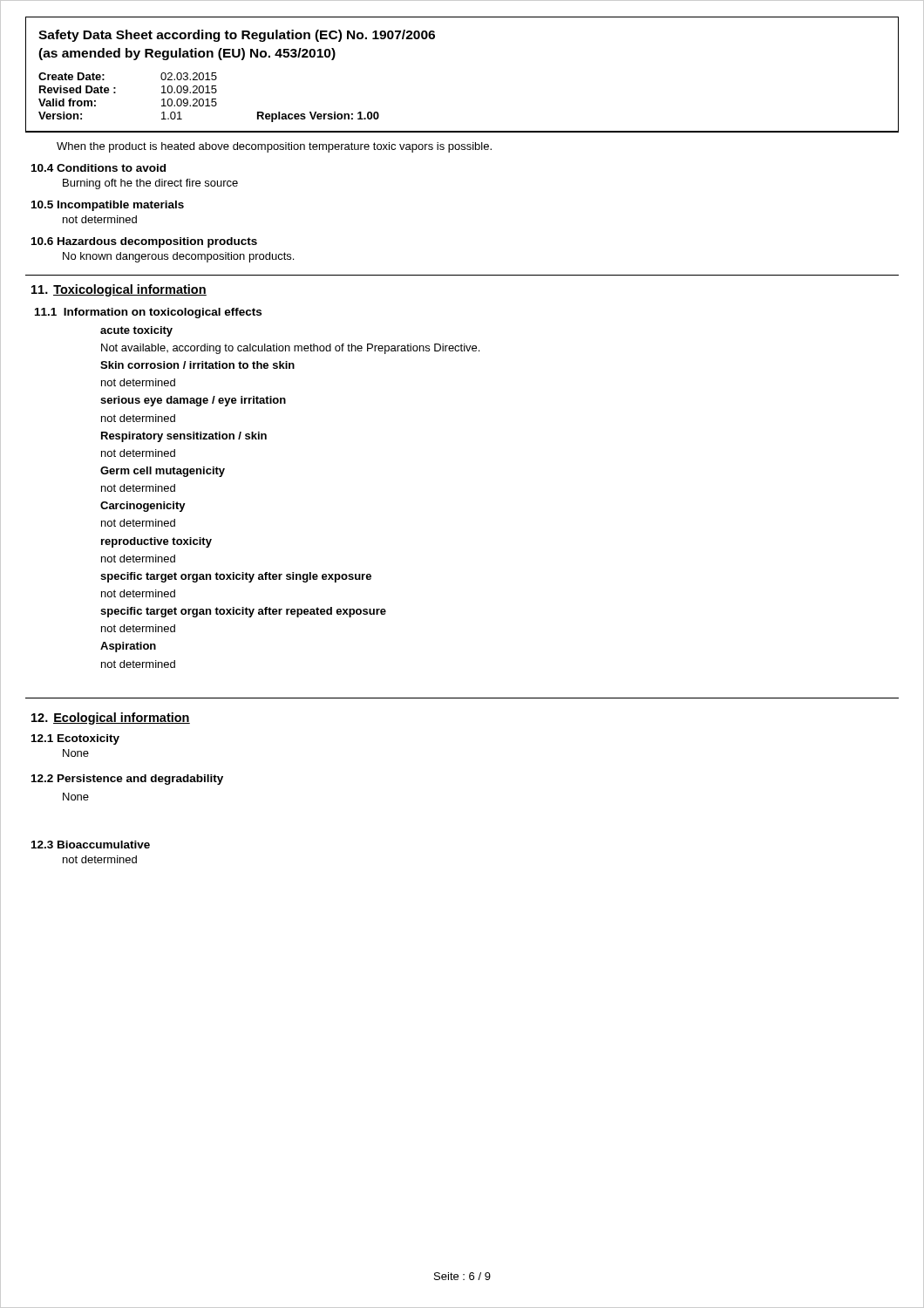Find the section header that says "11. Toxicological information"

118,289
